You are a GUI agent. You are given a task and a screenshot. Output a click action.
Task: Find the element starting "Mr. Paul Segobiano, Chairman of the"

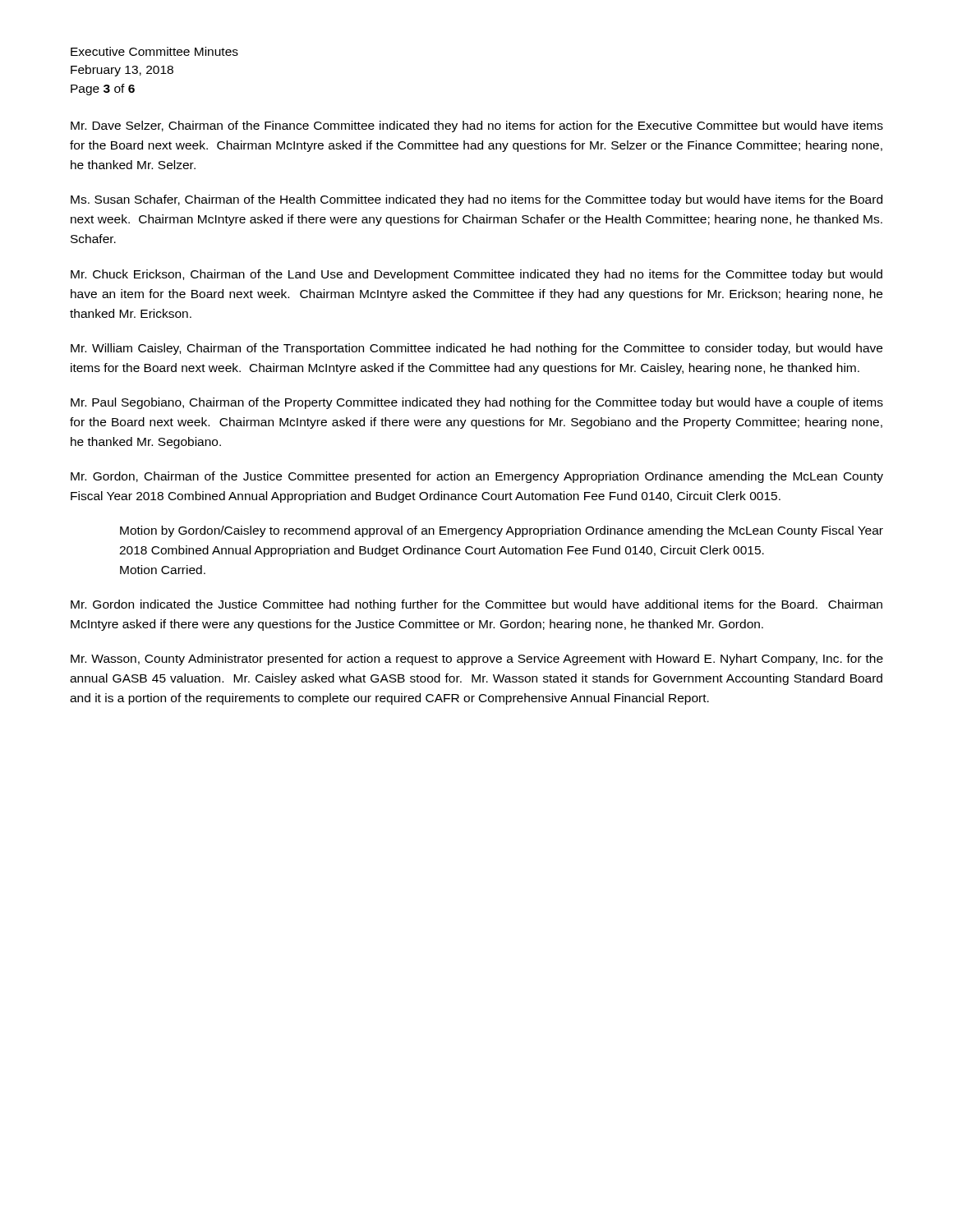click(476, 421)
